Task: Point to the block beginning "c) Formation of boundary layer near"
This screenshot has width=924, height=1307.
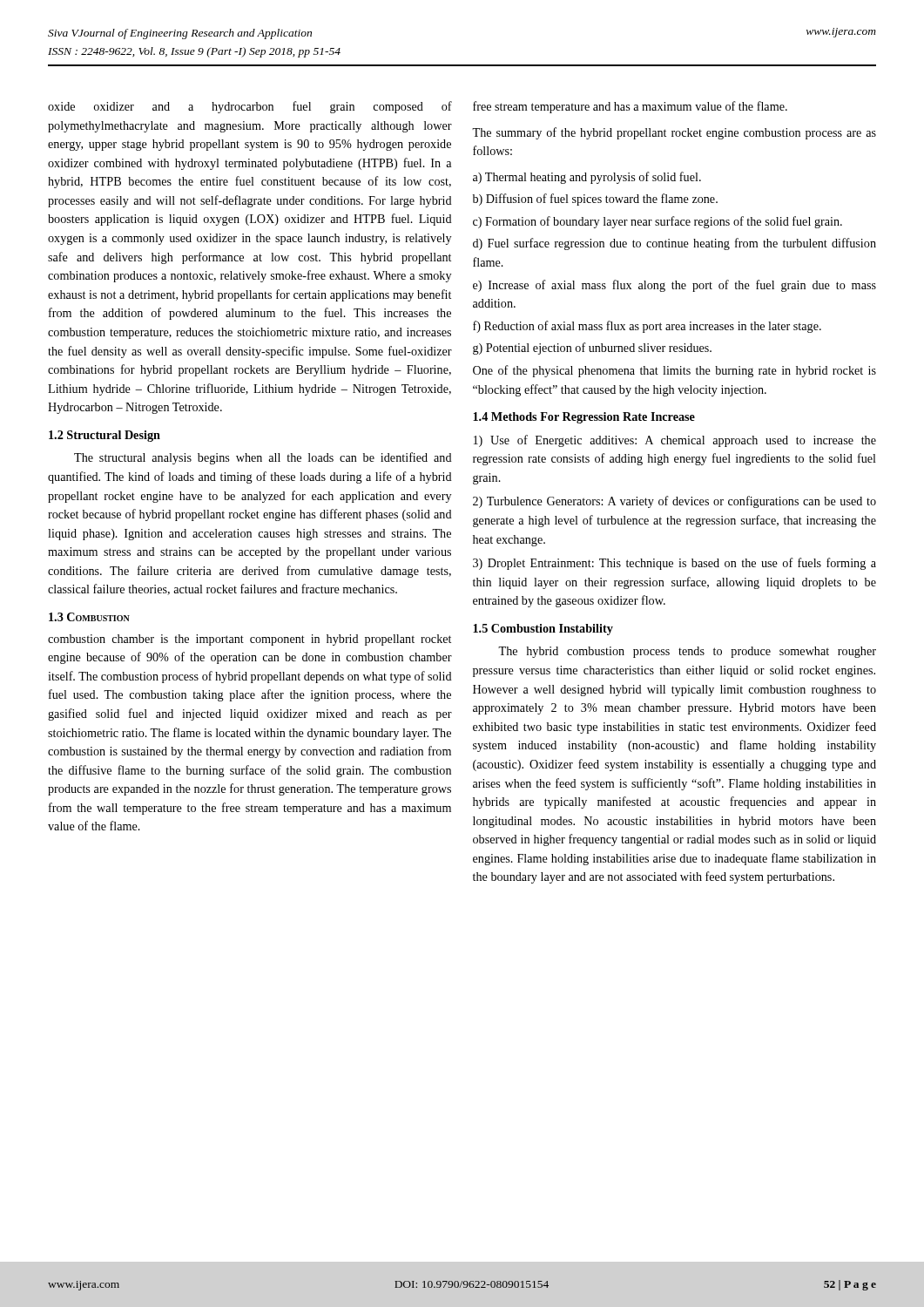Action: (674, 222)
